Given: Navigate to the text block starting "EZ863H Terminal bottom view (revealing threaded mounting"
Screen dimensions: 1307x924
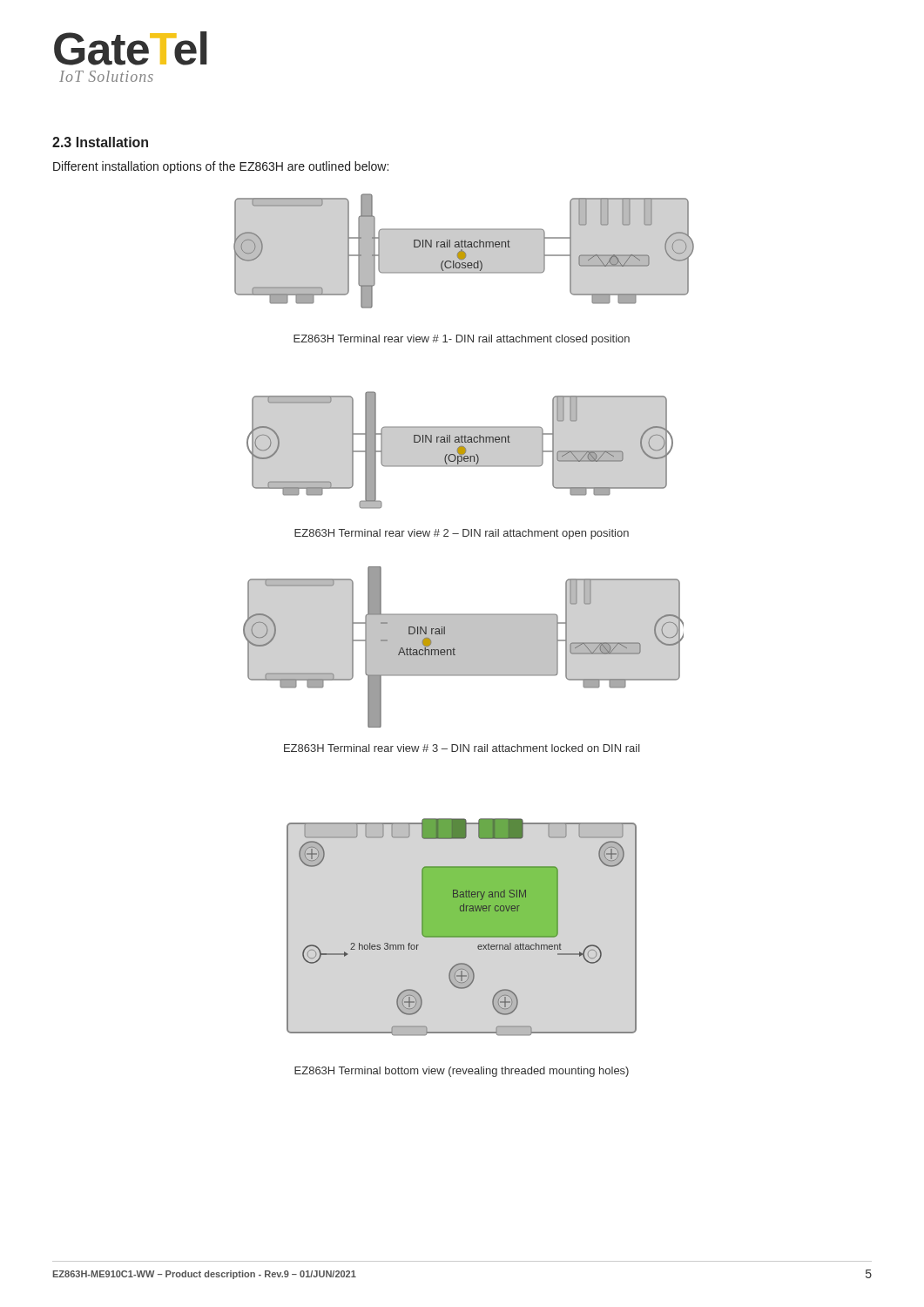Looking at the screenshot, I should click(x=462, y=1070).
